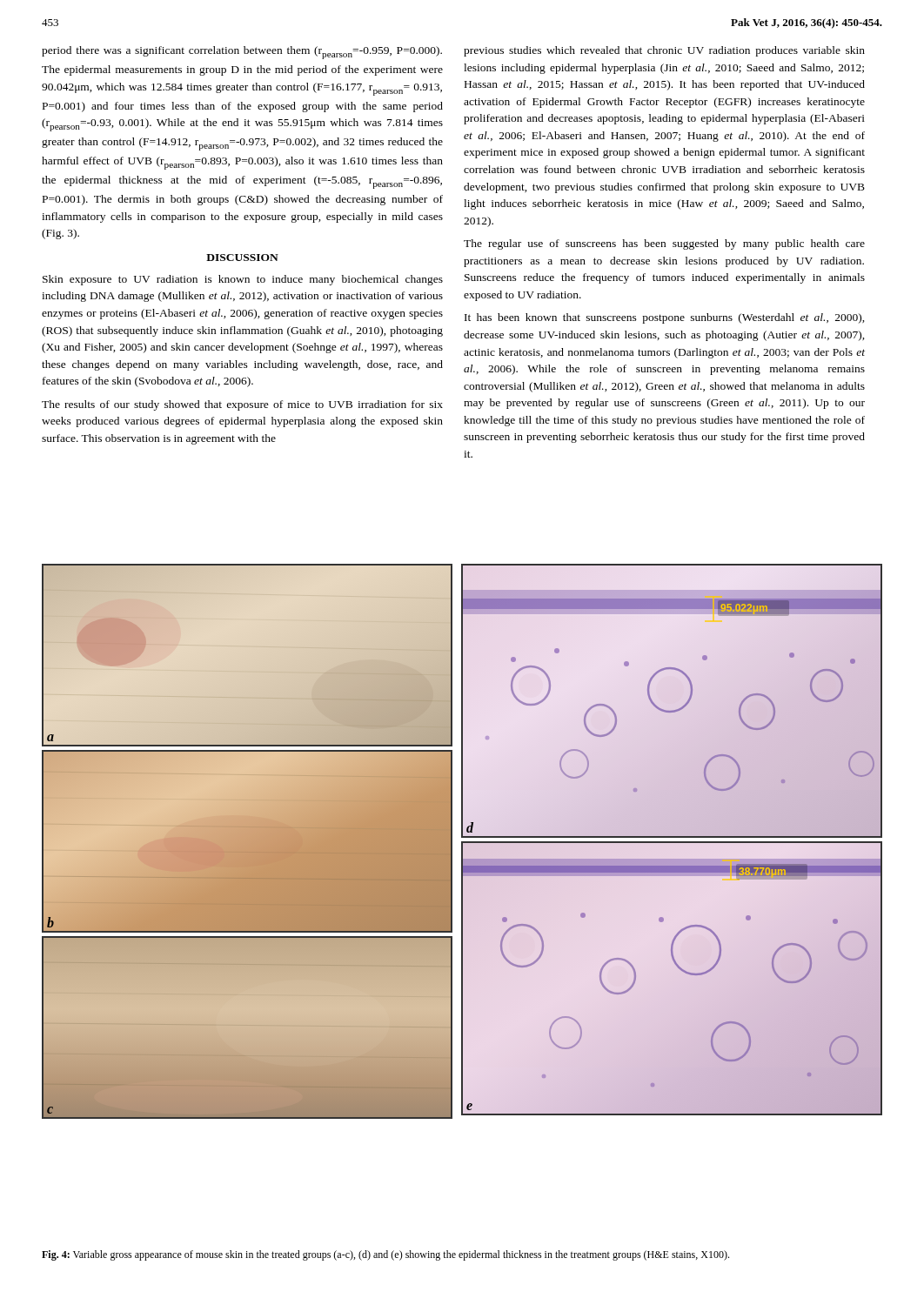Locate the photo
Viewport: 924px width, 1305px height.
(462, 843)
